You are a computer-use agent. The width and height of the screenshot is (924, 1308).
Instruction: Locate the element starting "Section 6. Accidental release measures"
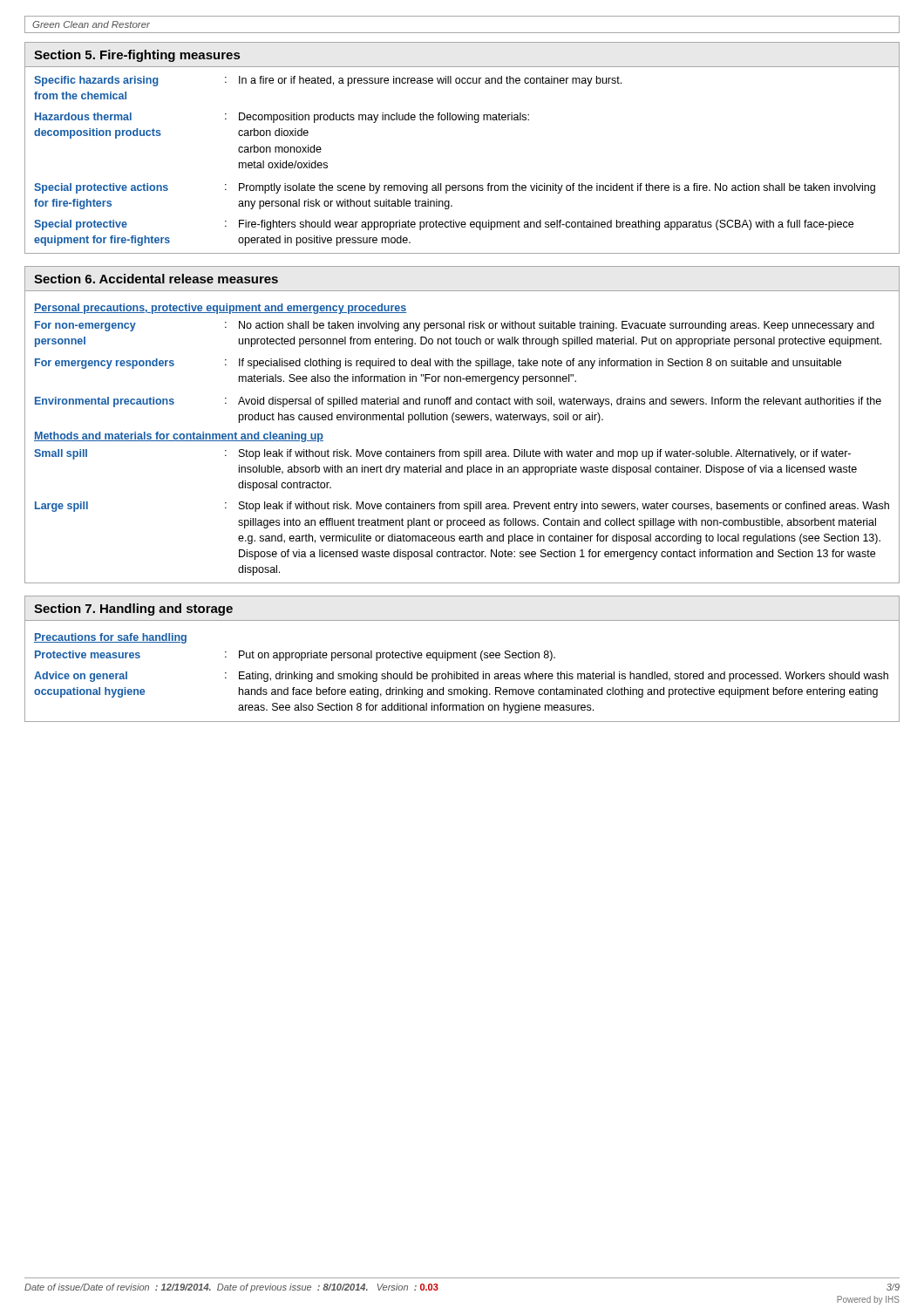tap(156, 279)
